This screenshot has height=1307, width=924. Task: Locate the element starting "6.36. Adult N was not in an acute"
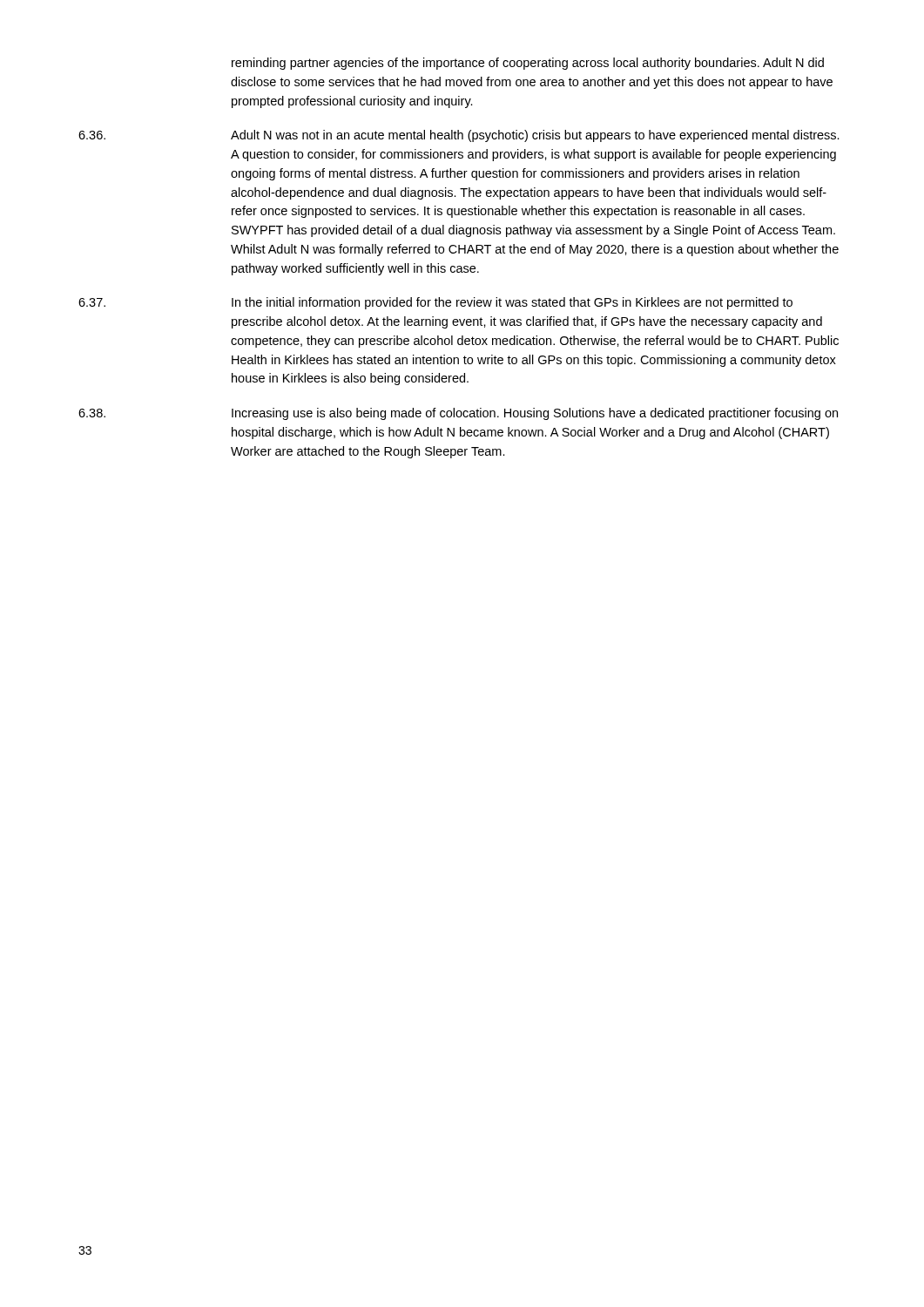click(462, 202)
